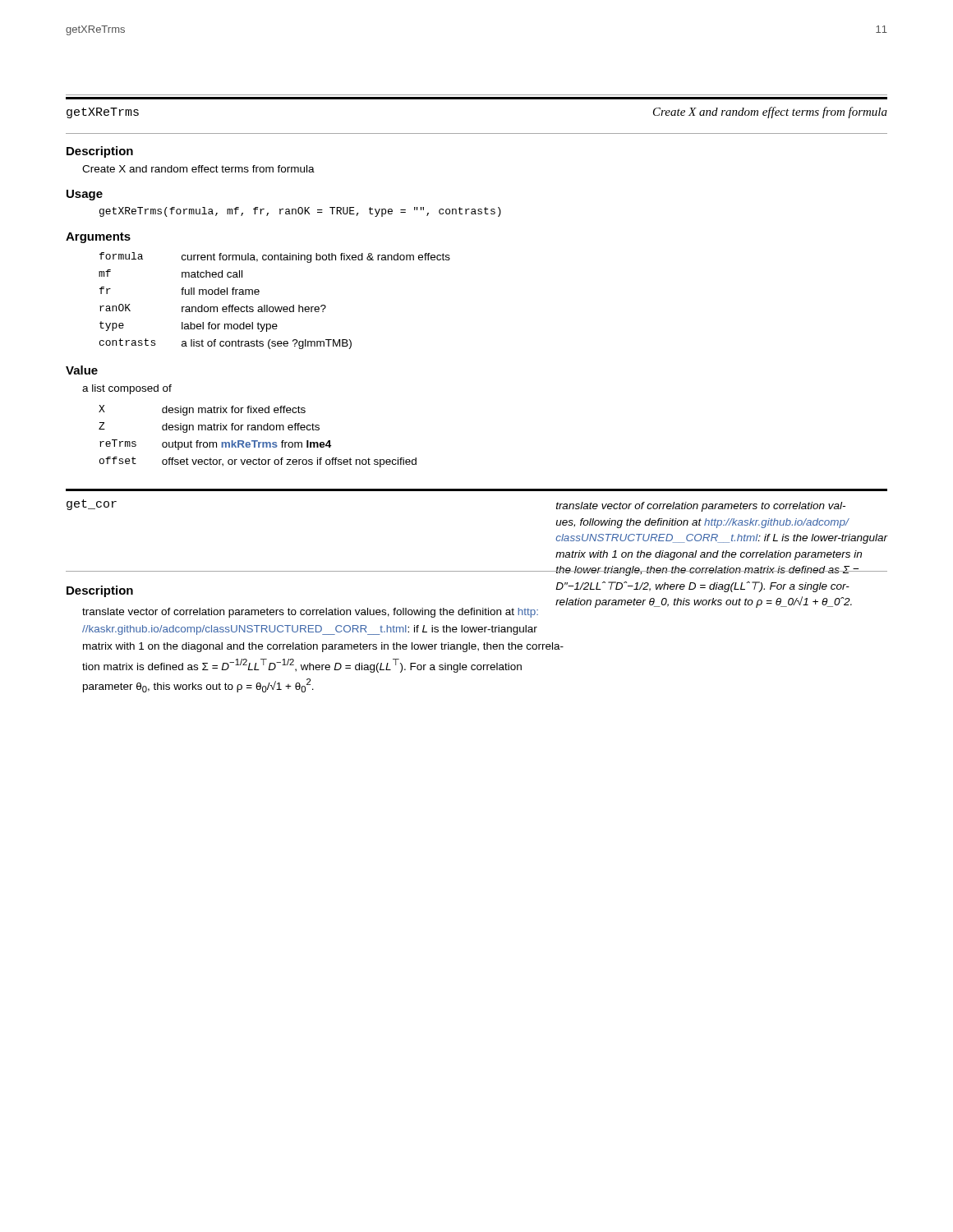Select the text starting "a list composed of"
Image resolution: width=953 pixels, height=1232 pixels.
pyautogui.click(x=127, y=388)
